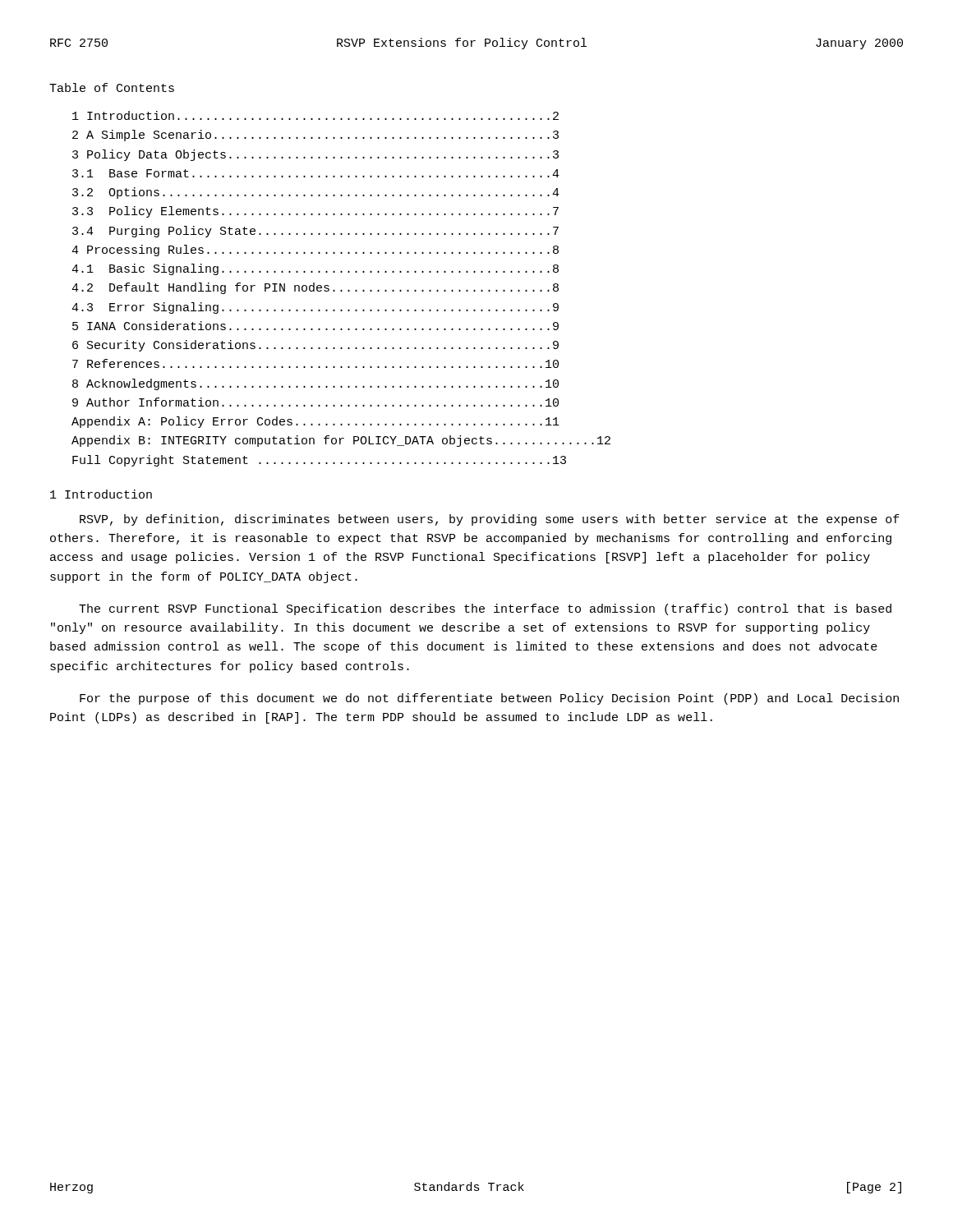Screen dimensions: 1232x953
Task: Locate the text "5 IANA Considerations"
Action: (x=304, y=327)
